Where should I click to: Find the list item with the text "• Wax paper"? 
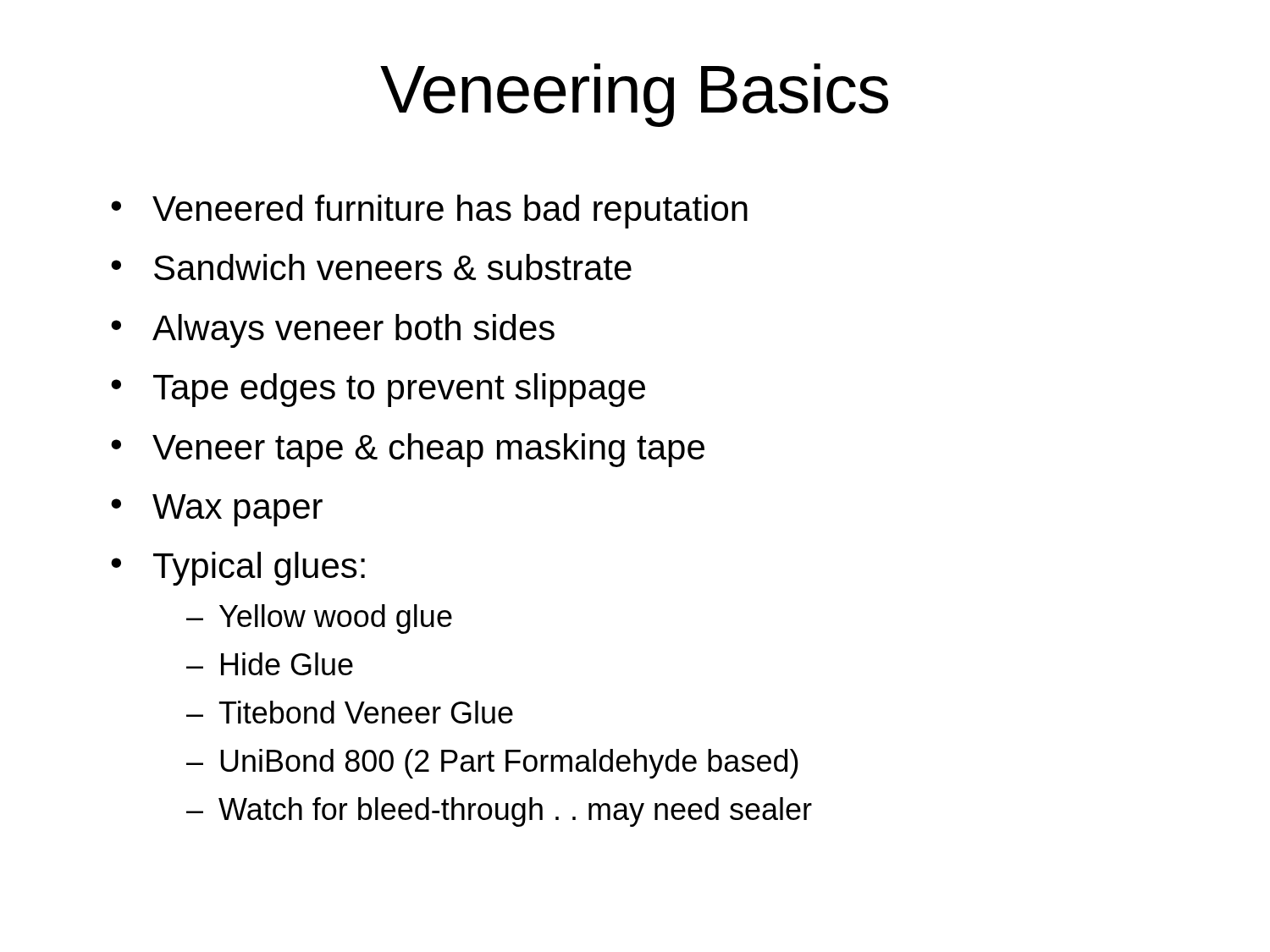click(217, 507)
